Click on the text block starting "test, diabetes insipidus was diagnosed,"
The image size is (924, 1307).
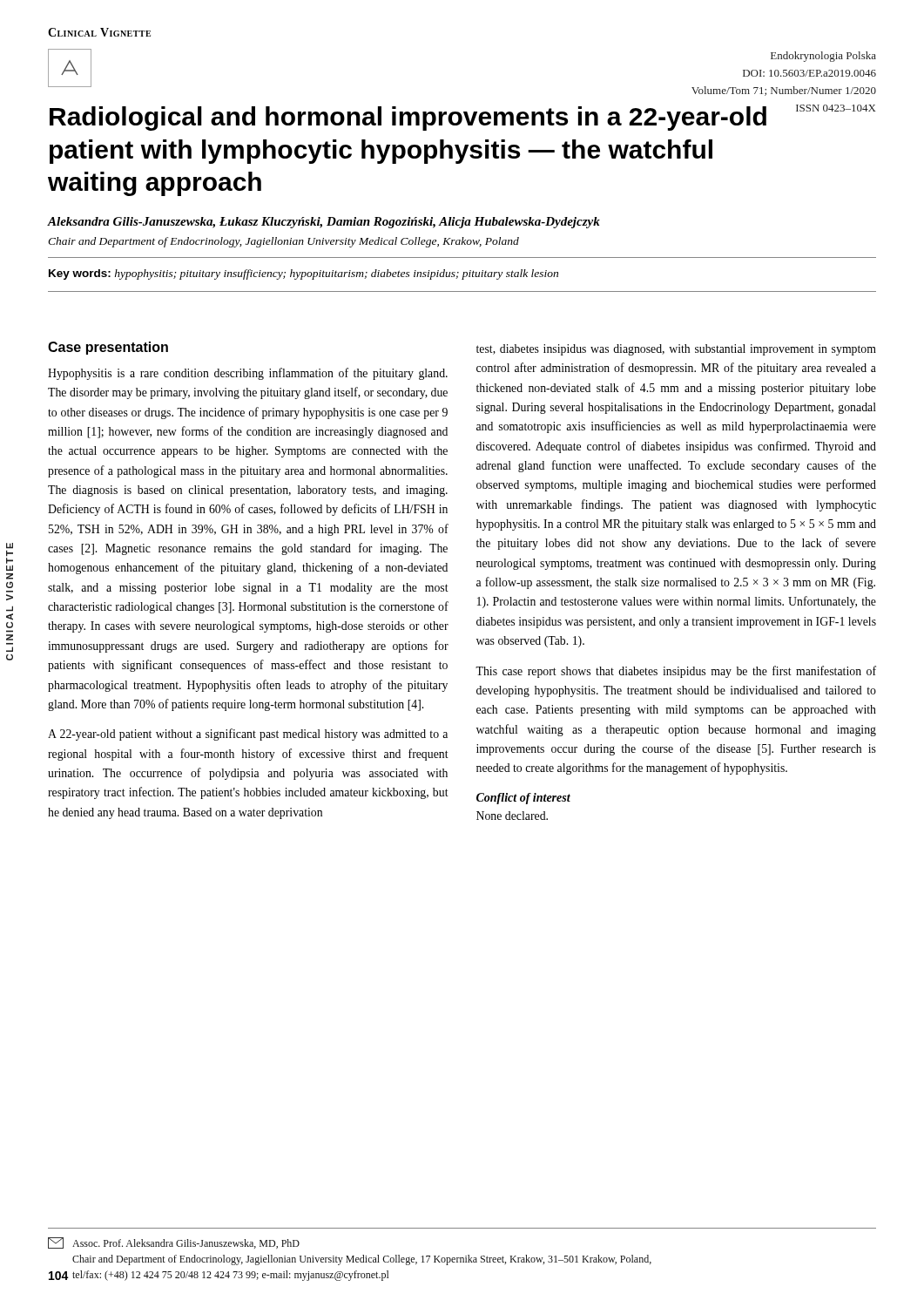(676, 495)
